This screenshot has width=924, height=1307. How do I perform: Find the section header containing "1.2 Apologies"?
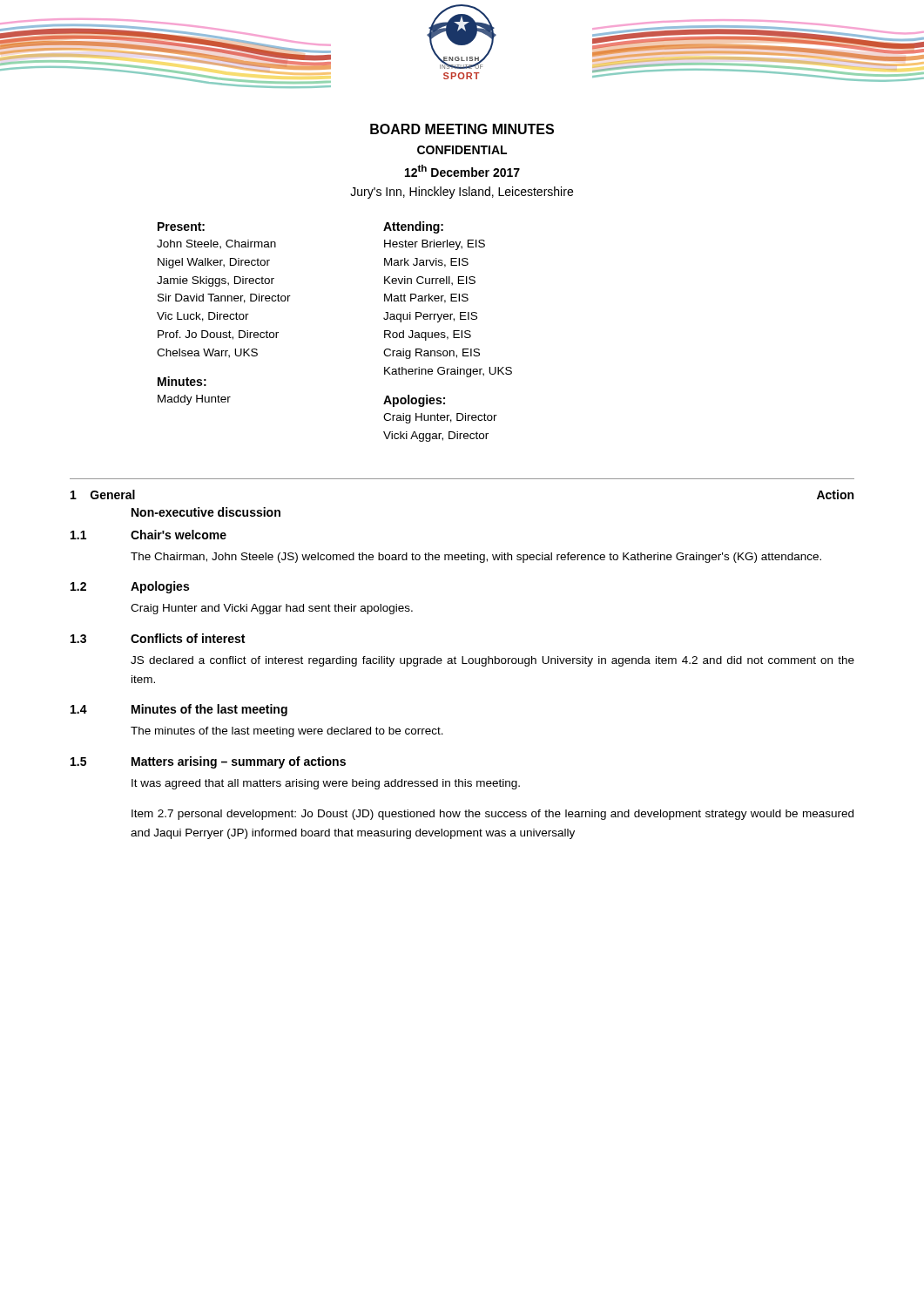(x=130, y=587)
